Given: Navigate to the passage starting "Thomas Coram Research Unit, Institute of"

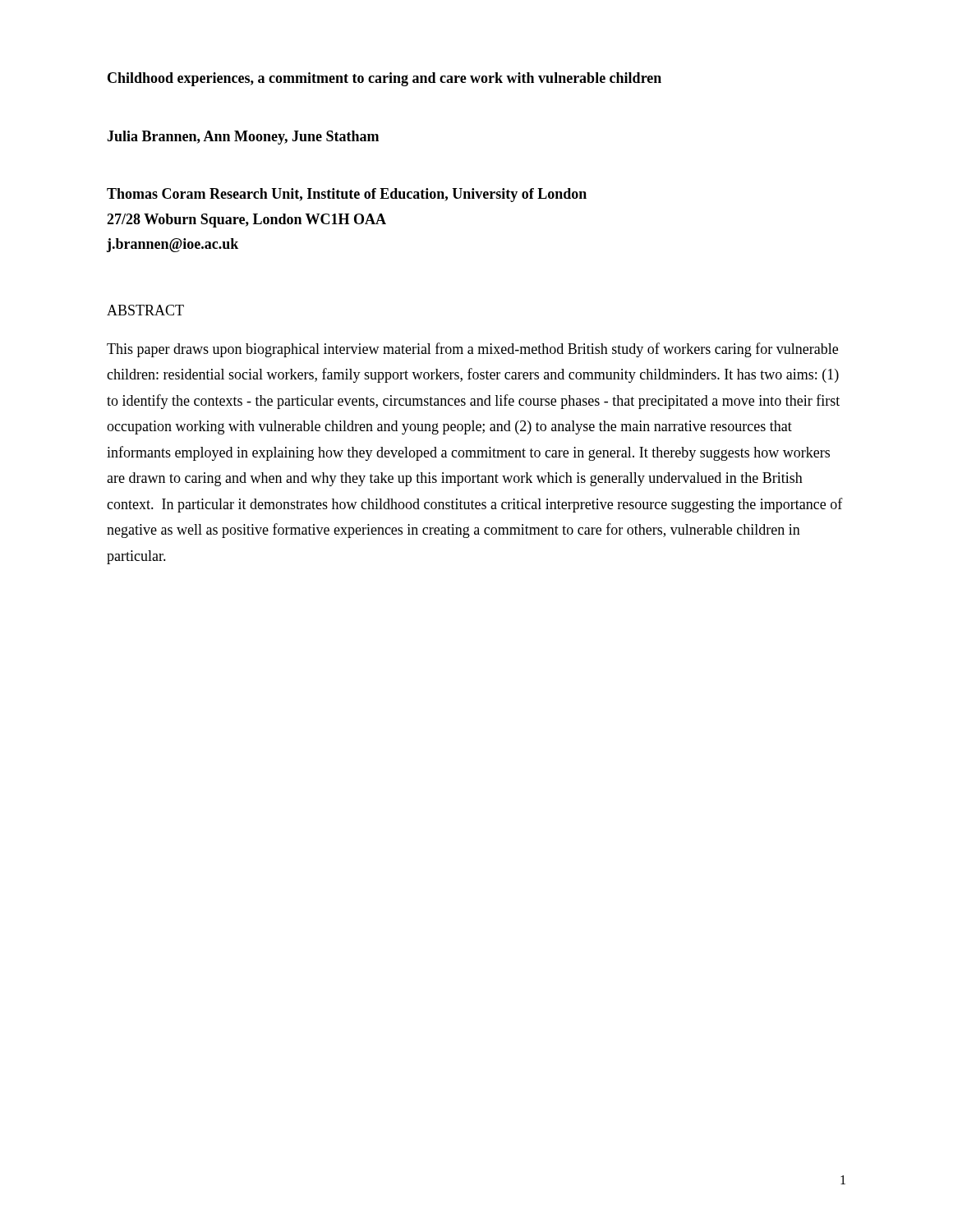Looking at the screenshot, I should [347, 219].
